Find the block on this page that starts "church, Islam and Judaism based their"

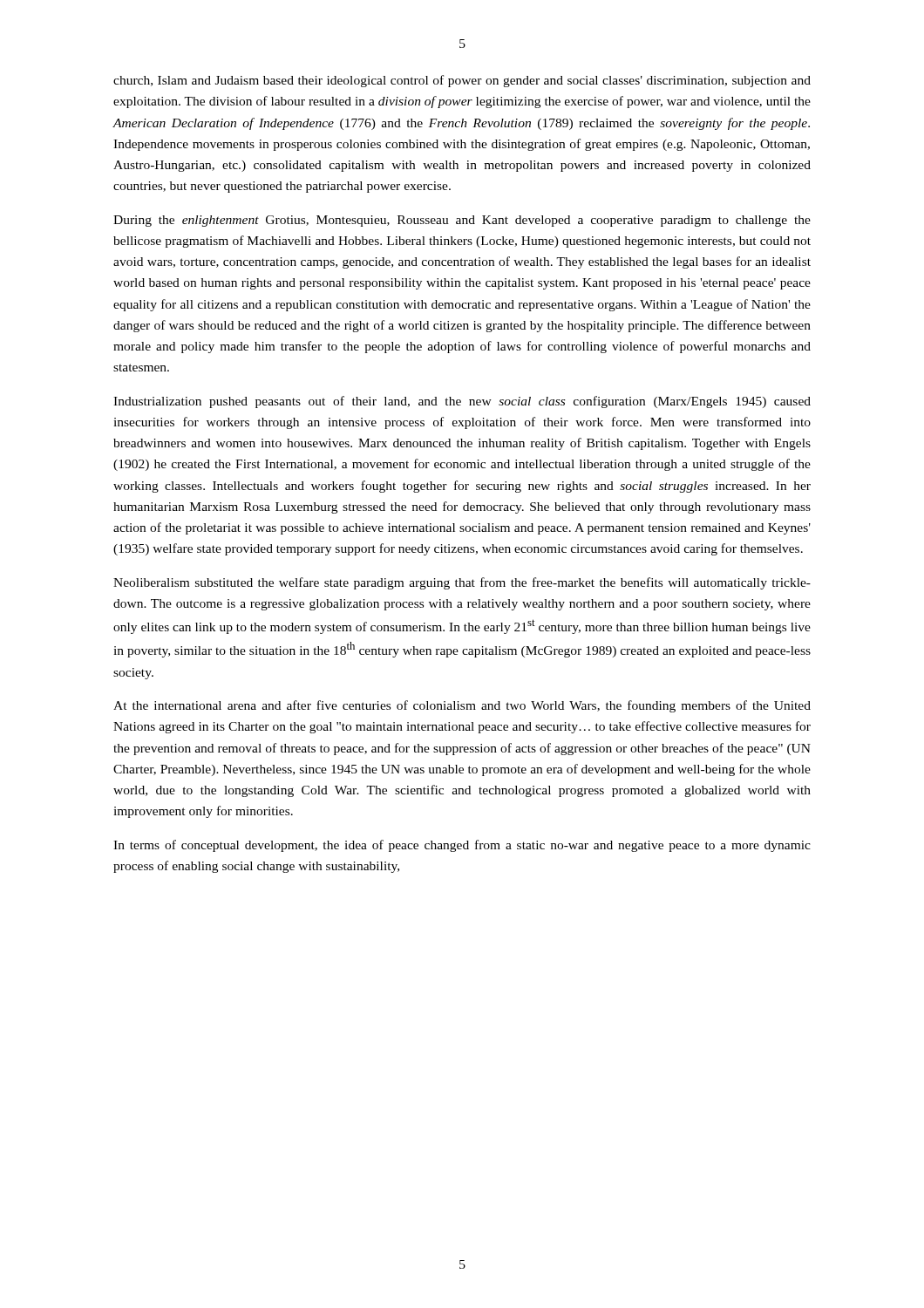[x=462, y=133]
